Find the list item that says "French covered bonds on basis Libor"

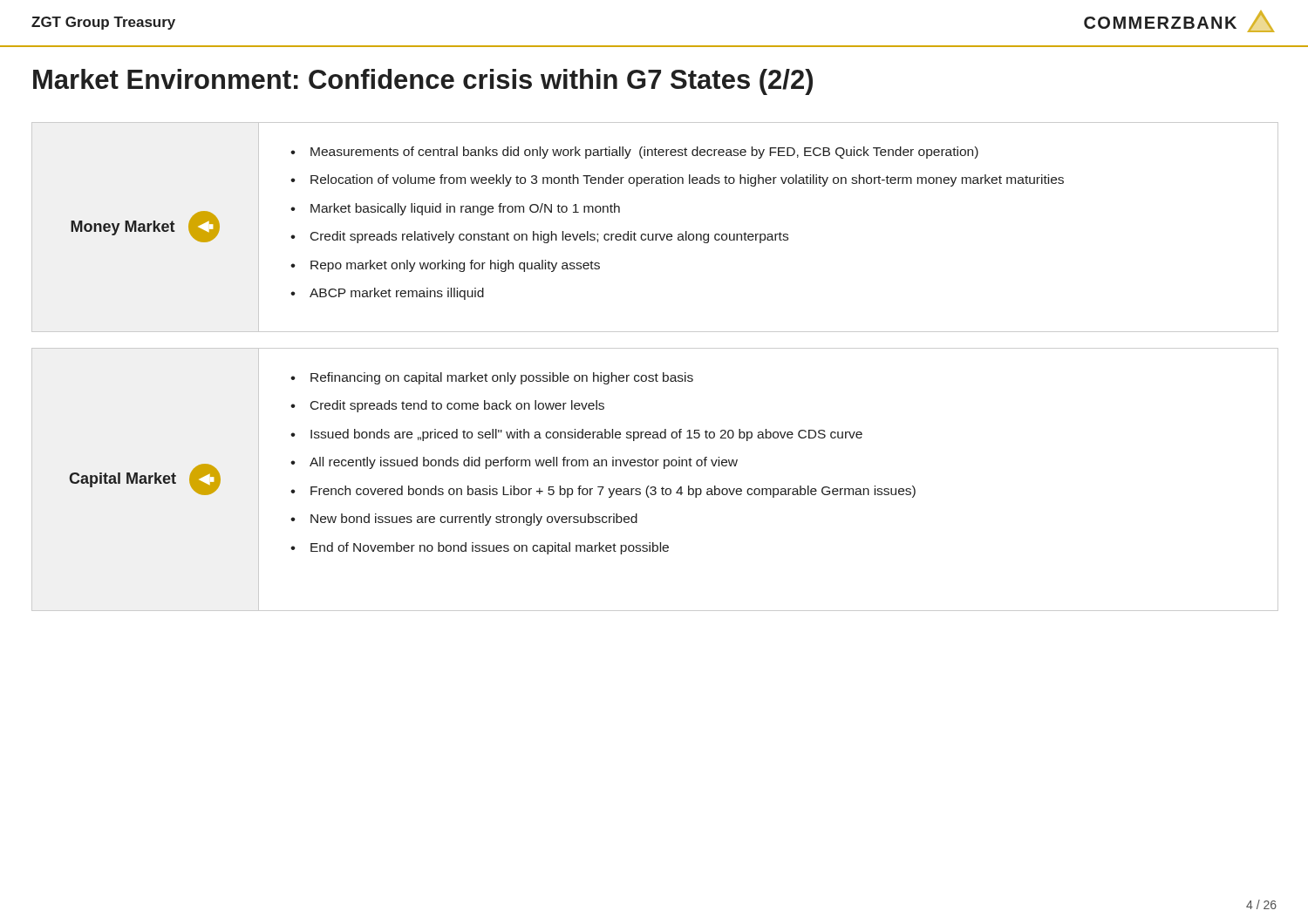(x=613, y=490)
